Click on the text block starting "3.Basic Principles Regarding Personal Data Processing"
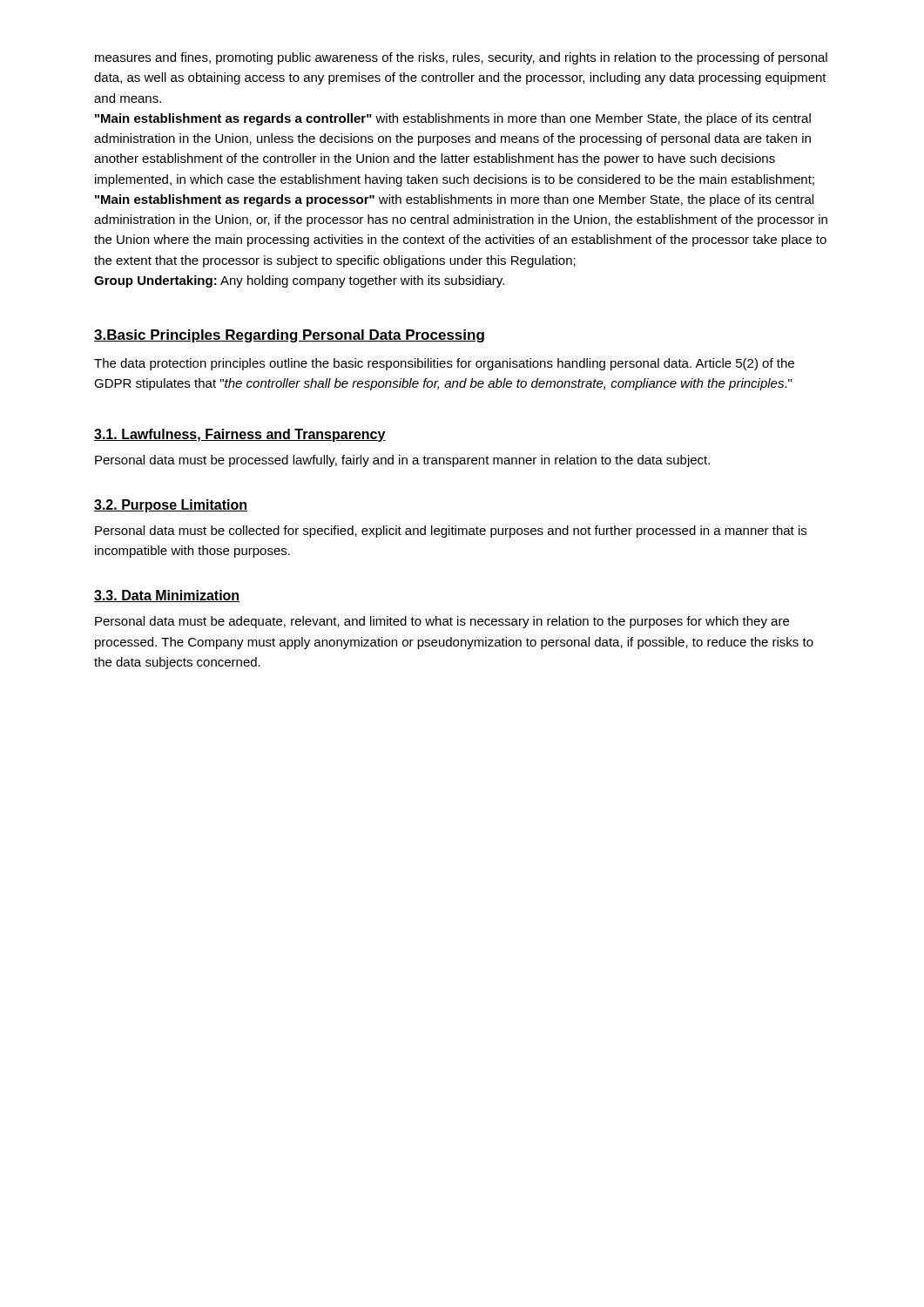 [x=289, y=335]
